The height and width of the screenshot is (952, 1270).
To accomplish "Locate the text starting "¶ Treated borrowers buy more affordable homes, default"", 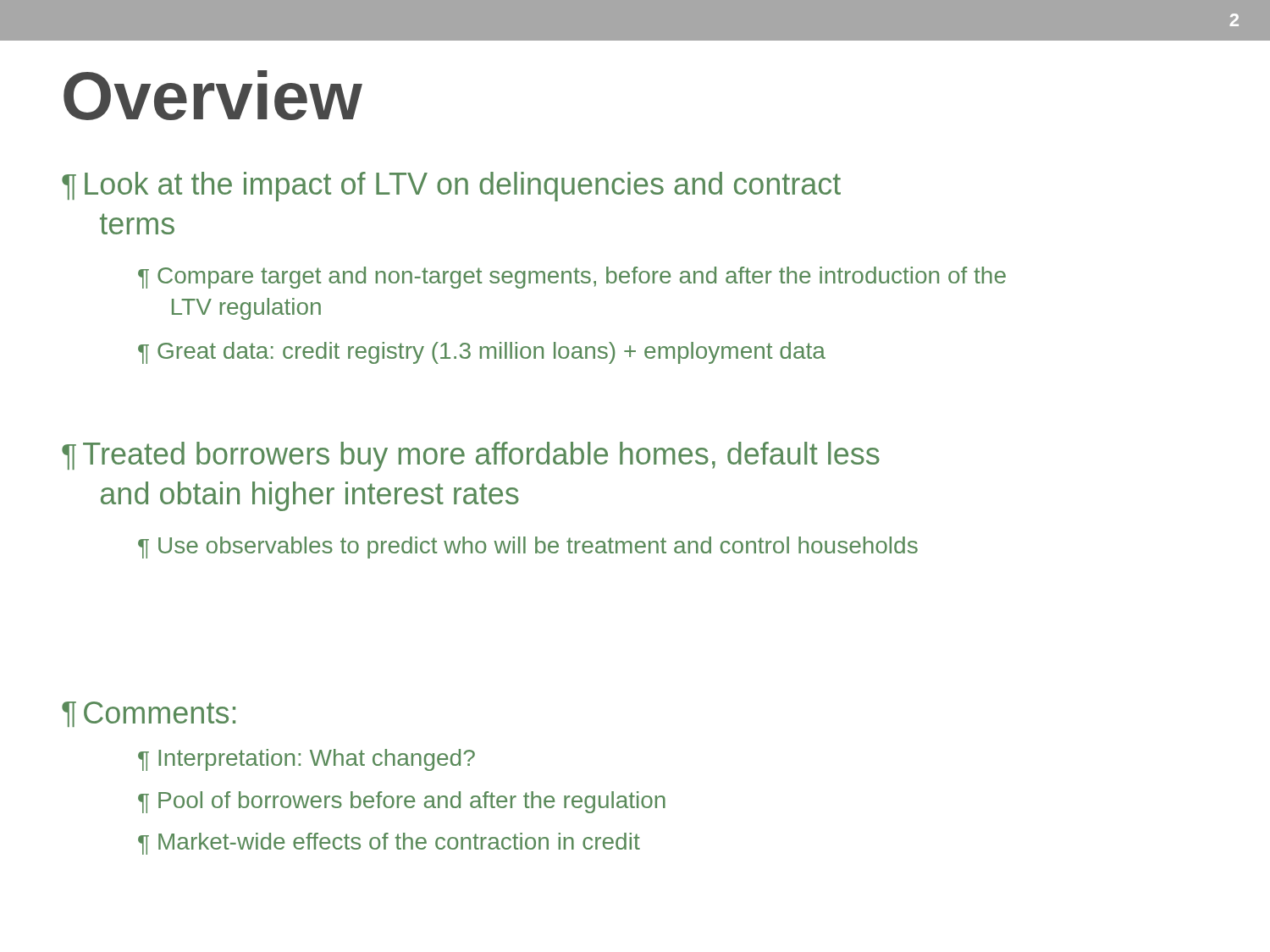I will [471, 475].
